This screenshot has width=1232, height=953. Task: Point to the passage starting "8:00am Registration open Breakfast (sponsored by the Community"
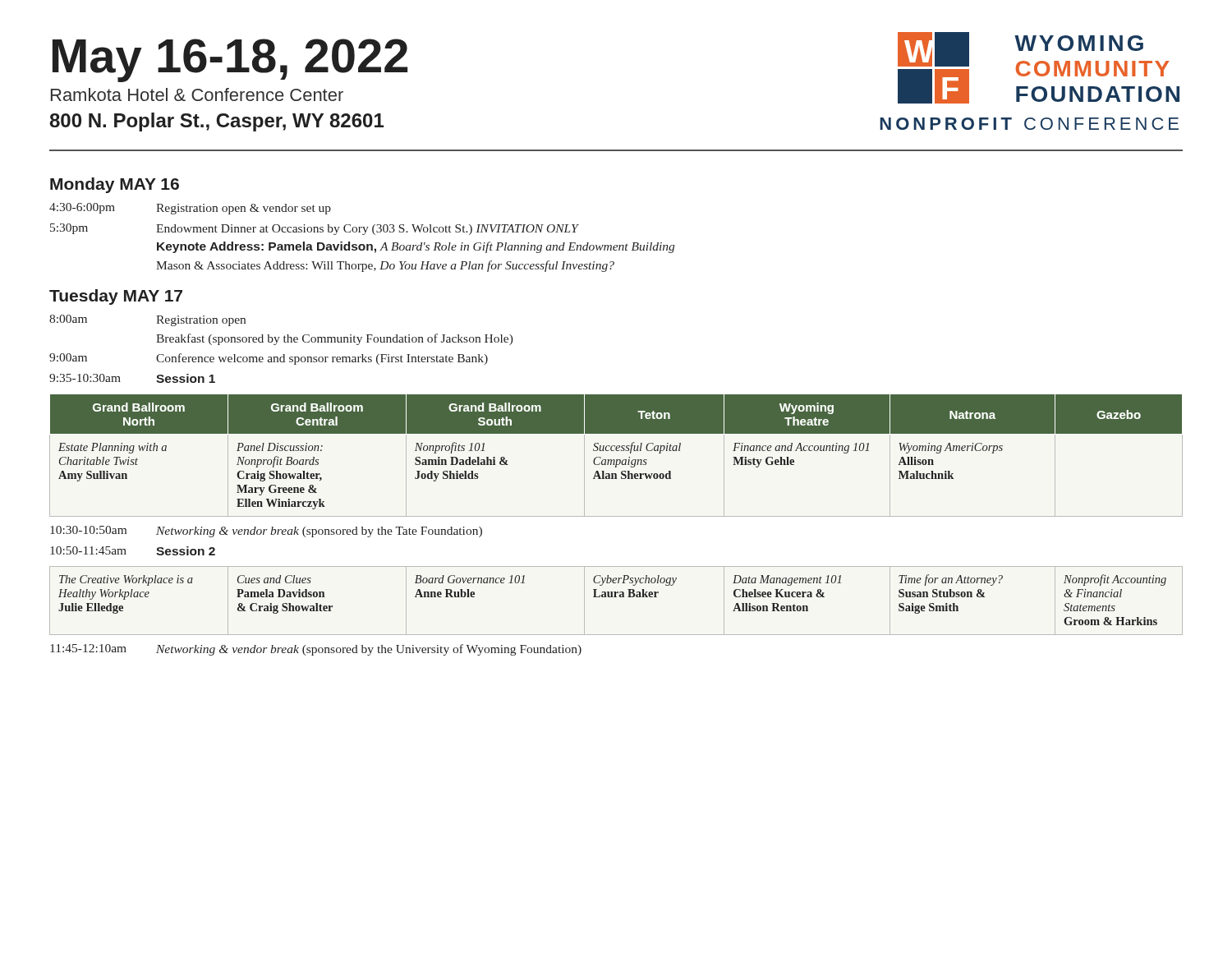pyautogui.click(x=68, y=322)
